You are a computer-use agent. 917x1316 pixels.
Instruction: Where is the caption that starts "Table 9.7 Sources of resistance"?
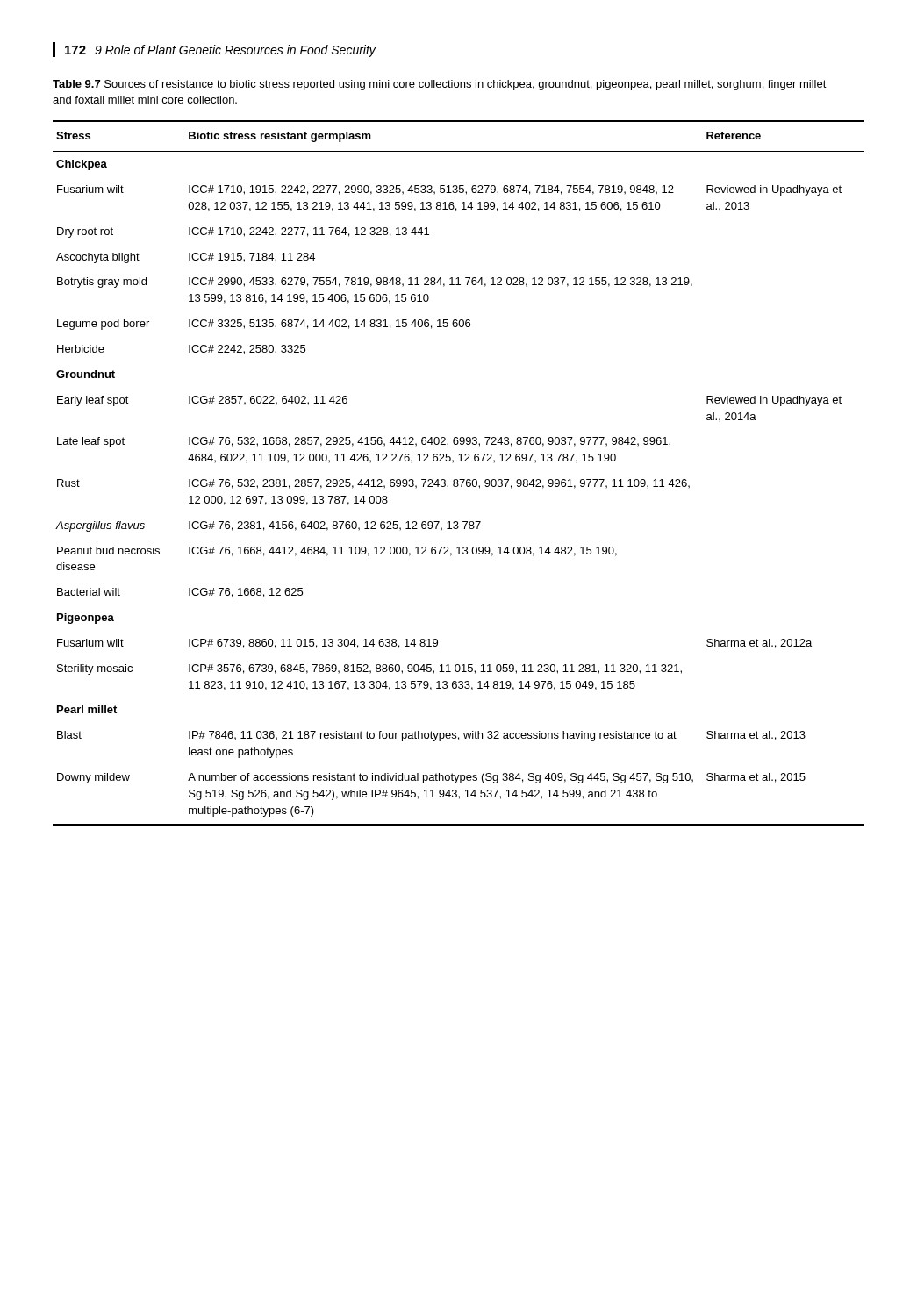click(439, 92)
